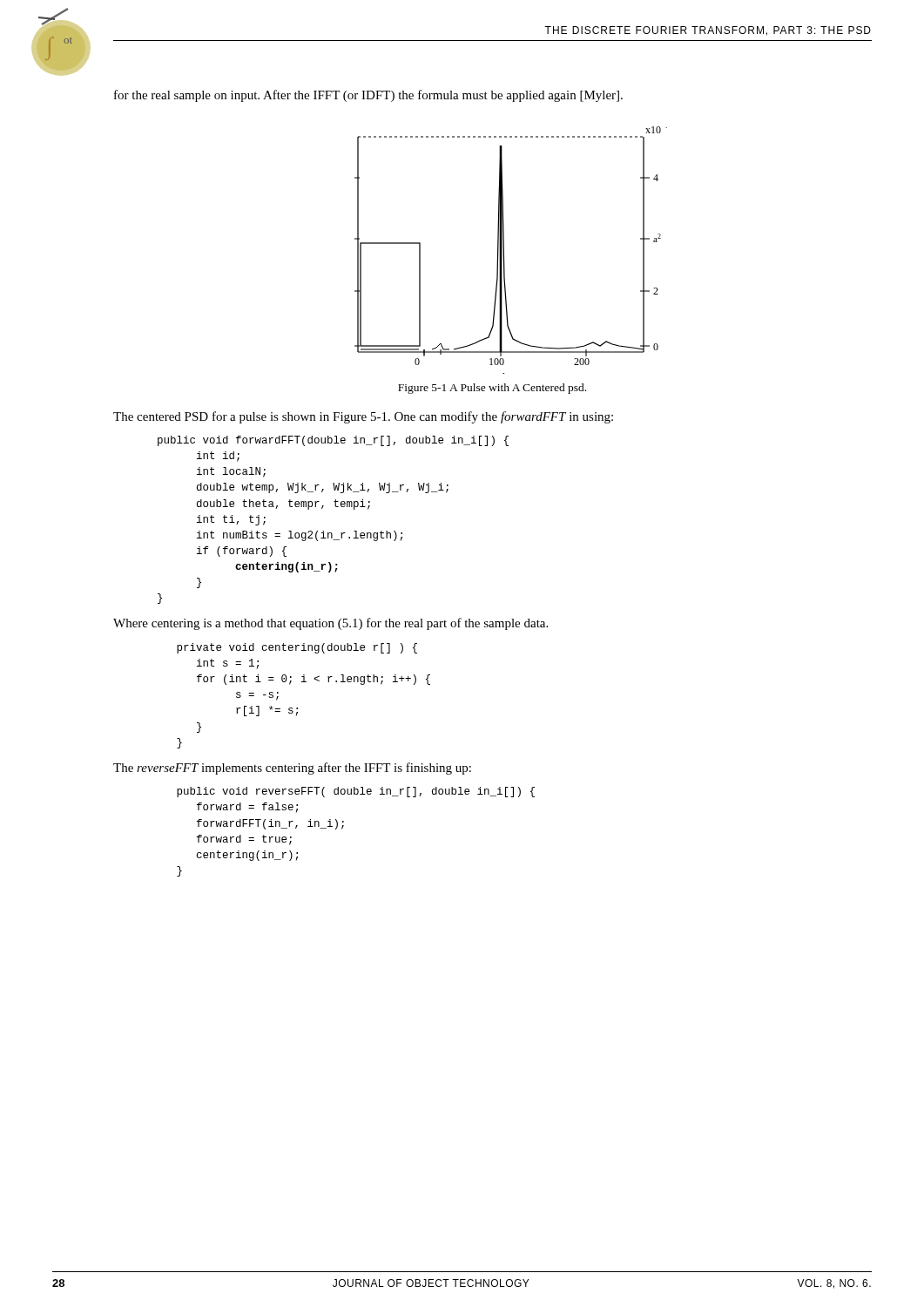Viewport: 924px width, 1307px height.
Task: Select the text block with the text "The reverseFFT implements"
Action: pos(293,767)
